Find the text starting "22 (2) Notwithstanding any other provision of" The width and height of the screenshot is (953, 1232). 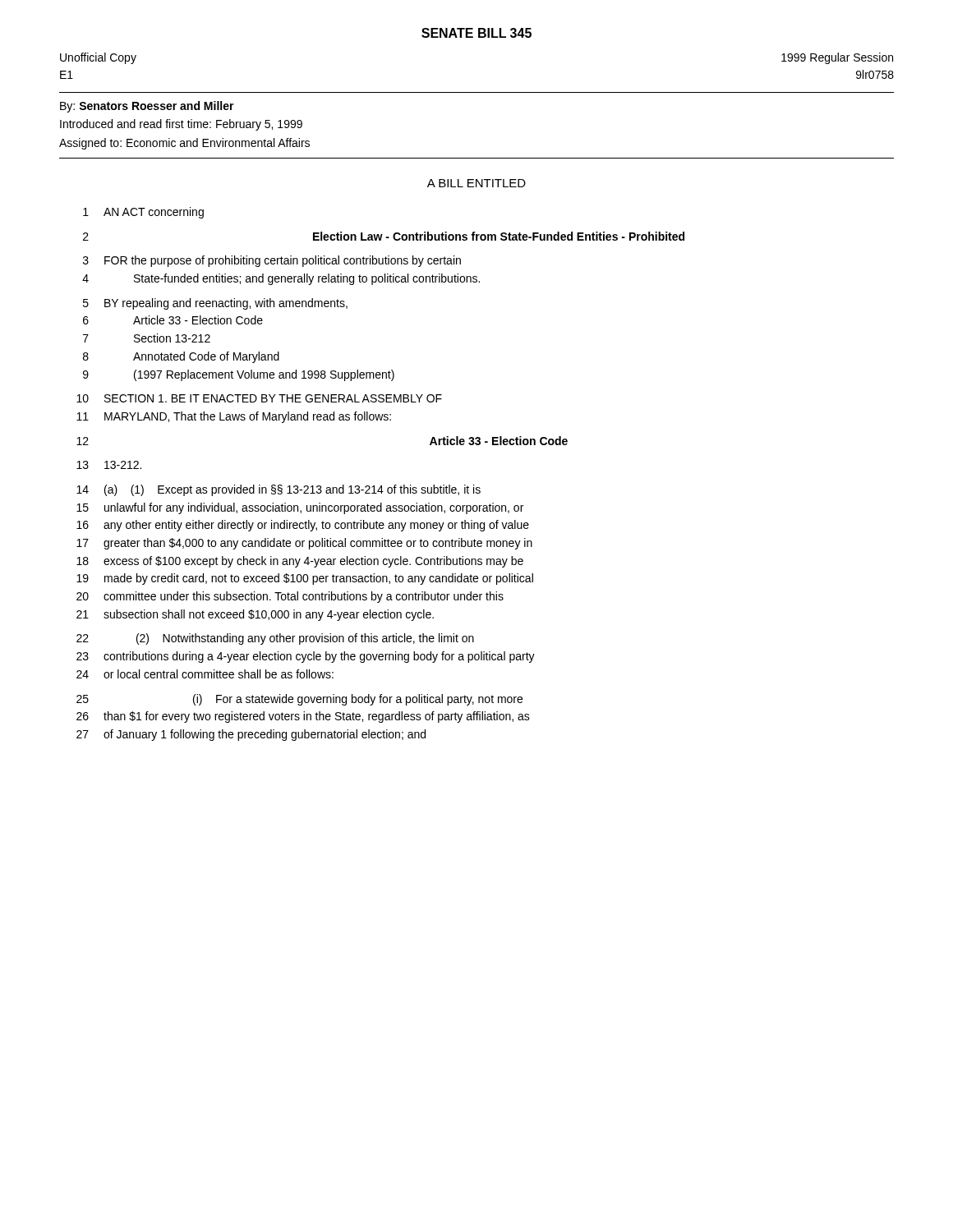(x=476, y=657)
